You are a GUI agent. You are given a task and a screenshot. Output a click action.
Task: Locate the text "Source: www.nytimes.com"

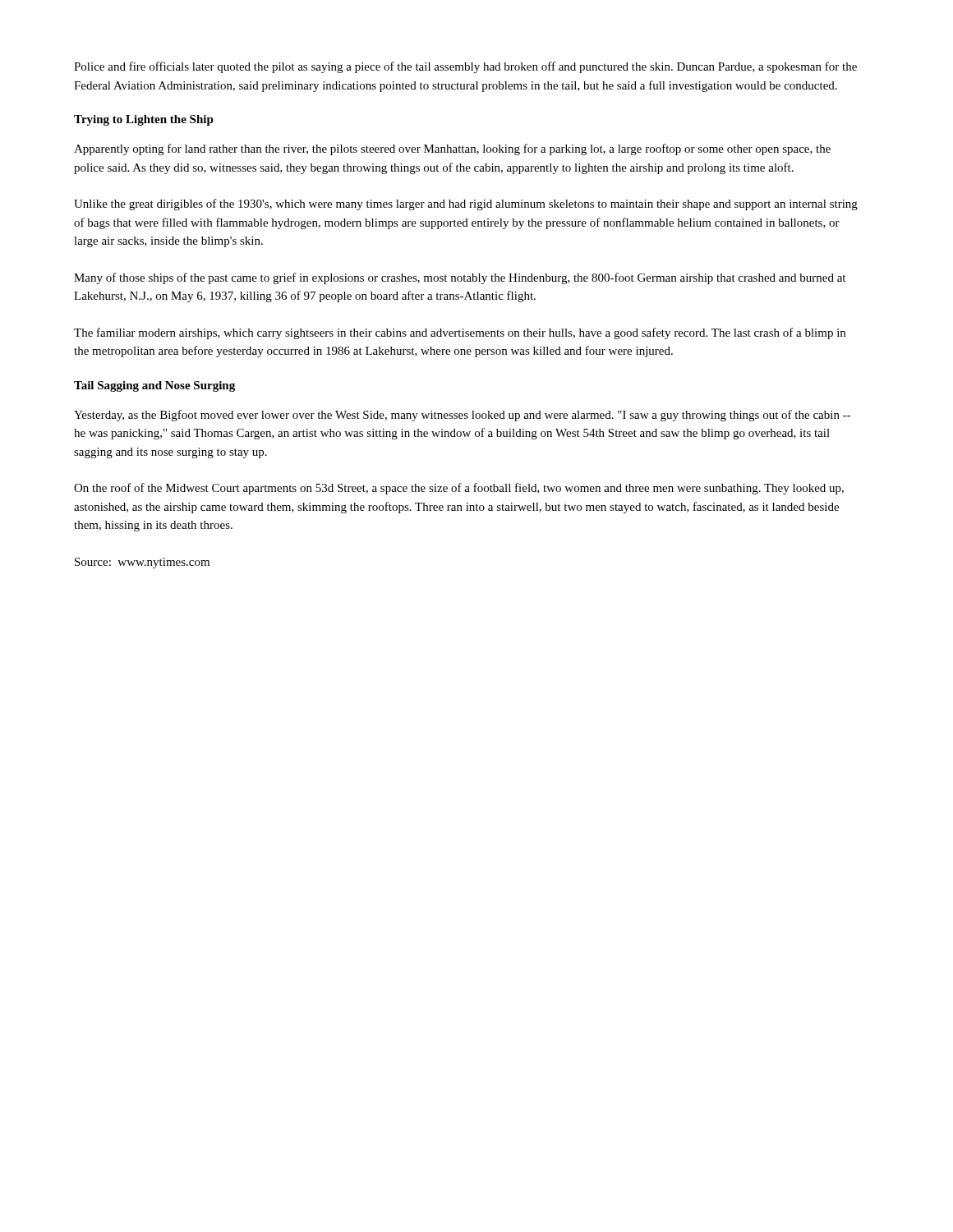pyautogui.click(x=142, y=561)
